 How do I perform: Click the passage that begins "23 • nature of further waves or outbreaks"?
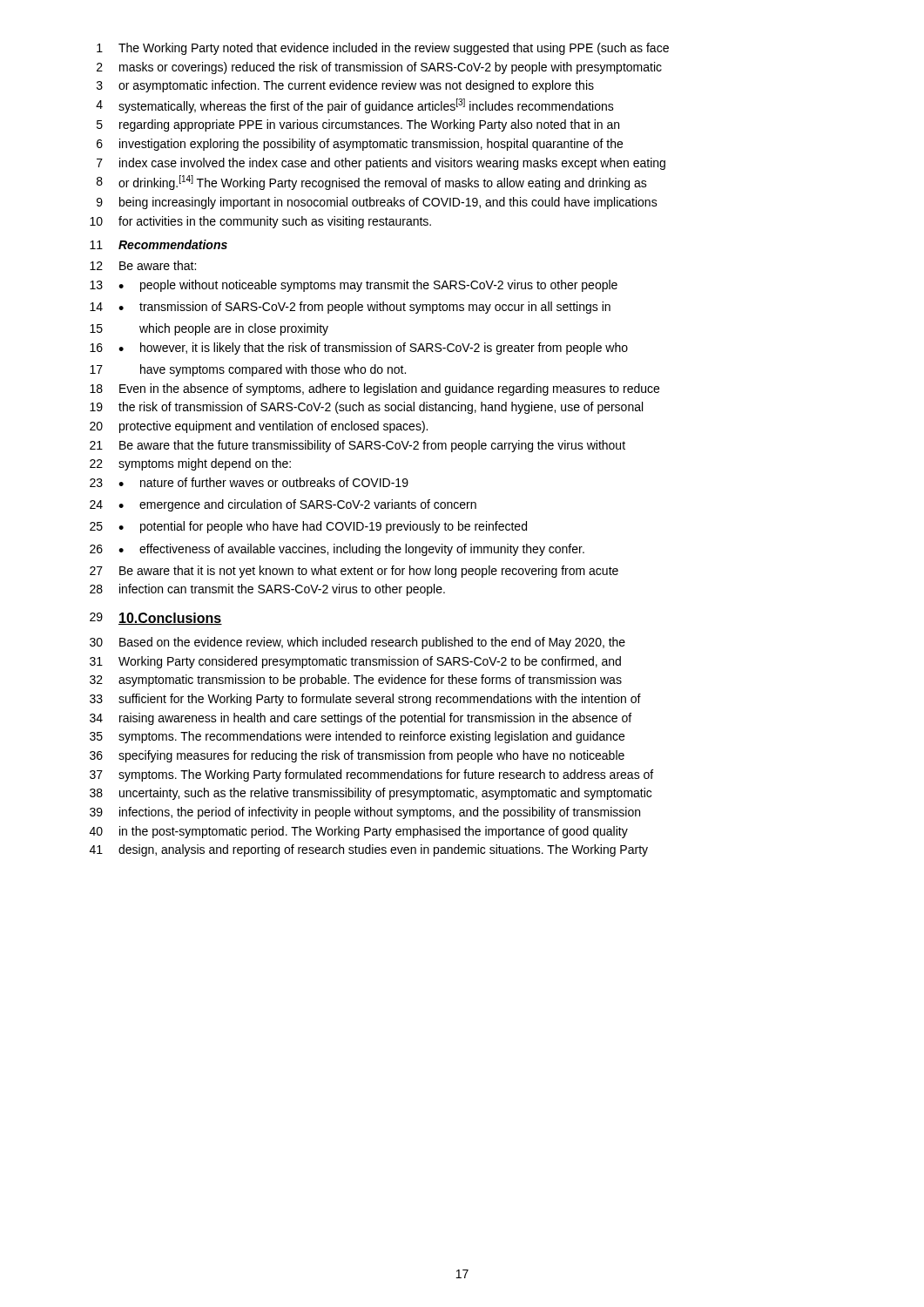(x=249, y=482)
